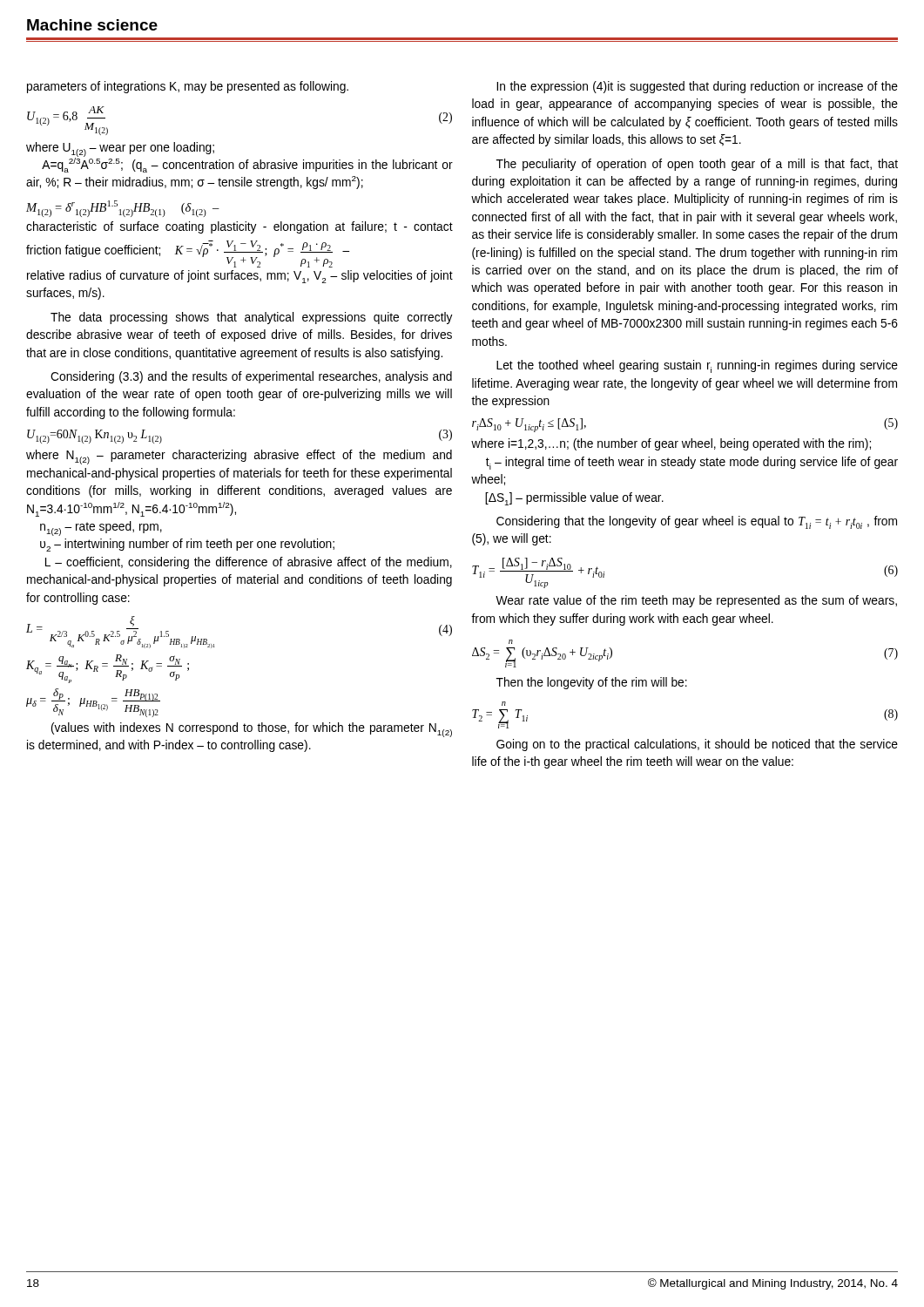The height and width of the screenshot is (1307, 924).
Task: Locate the text block starting "where i=1,2,3,…n; (the number of gear wheel, being"
Action: pyautogui.click(x=685, y=472)
